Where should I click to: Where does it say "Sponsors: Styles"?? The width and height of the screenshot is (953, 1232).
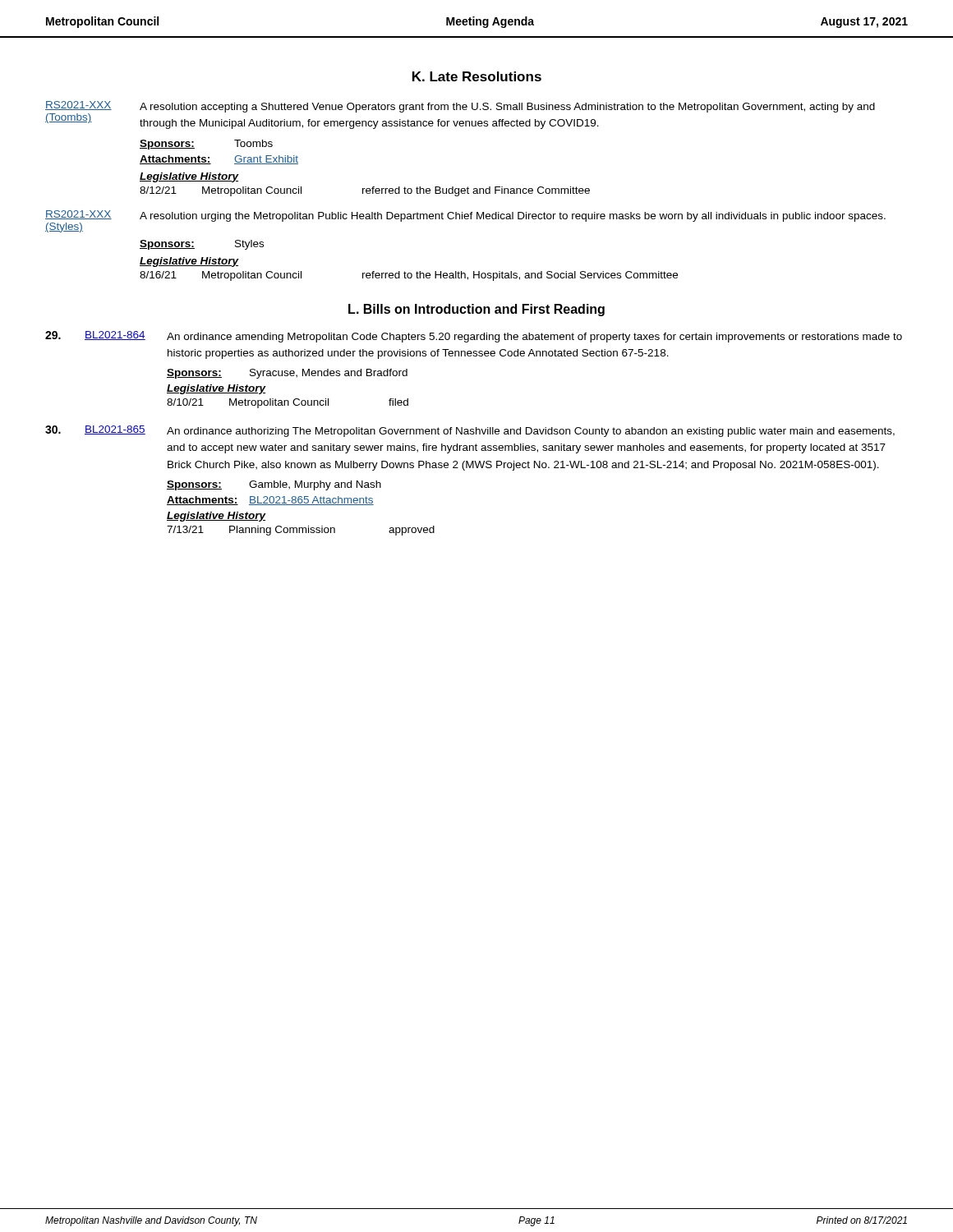202,243
